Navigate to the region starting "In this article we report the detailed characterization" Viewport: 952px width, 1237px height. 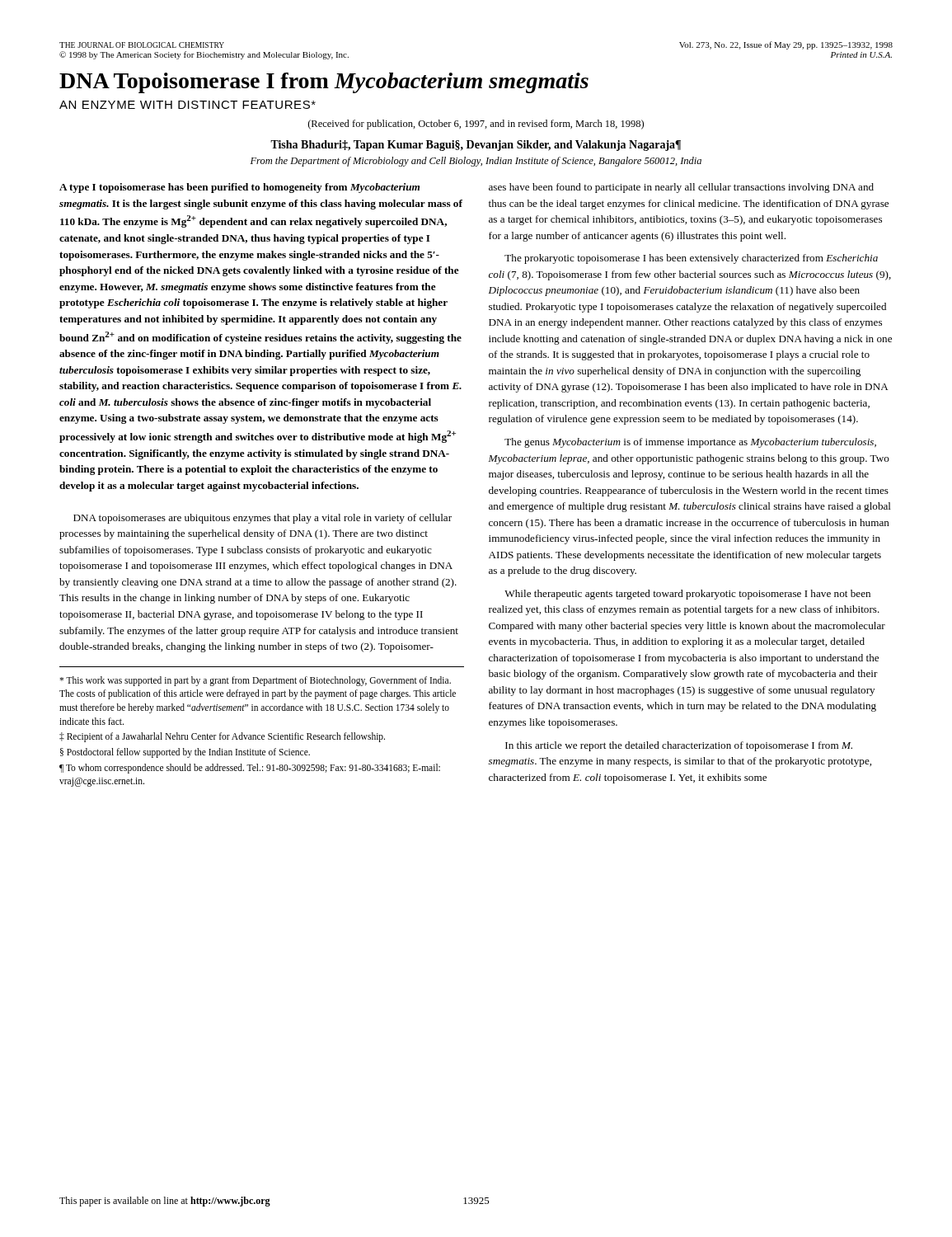[x=680, y=761]
